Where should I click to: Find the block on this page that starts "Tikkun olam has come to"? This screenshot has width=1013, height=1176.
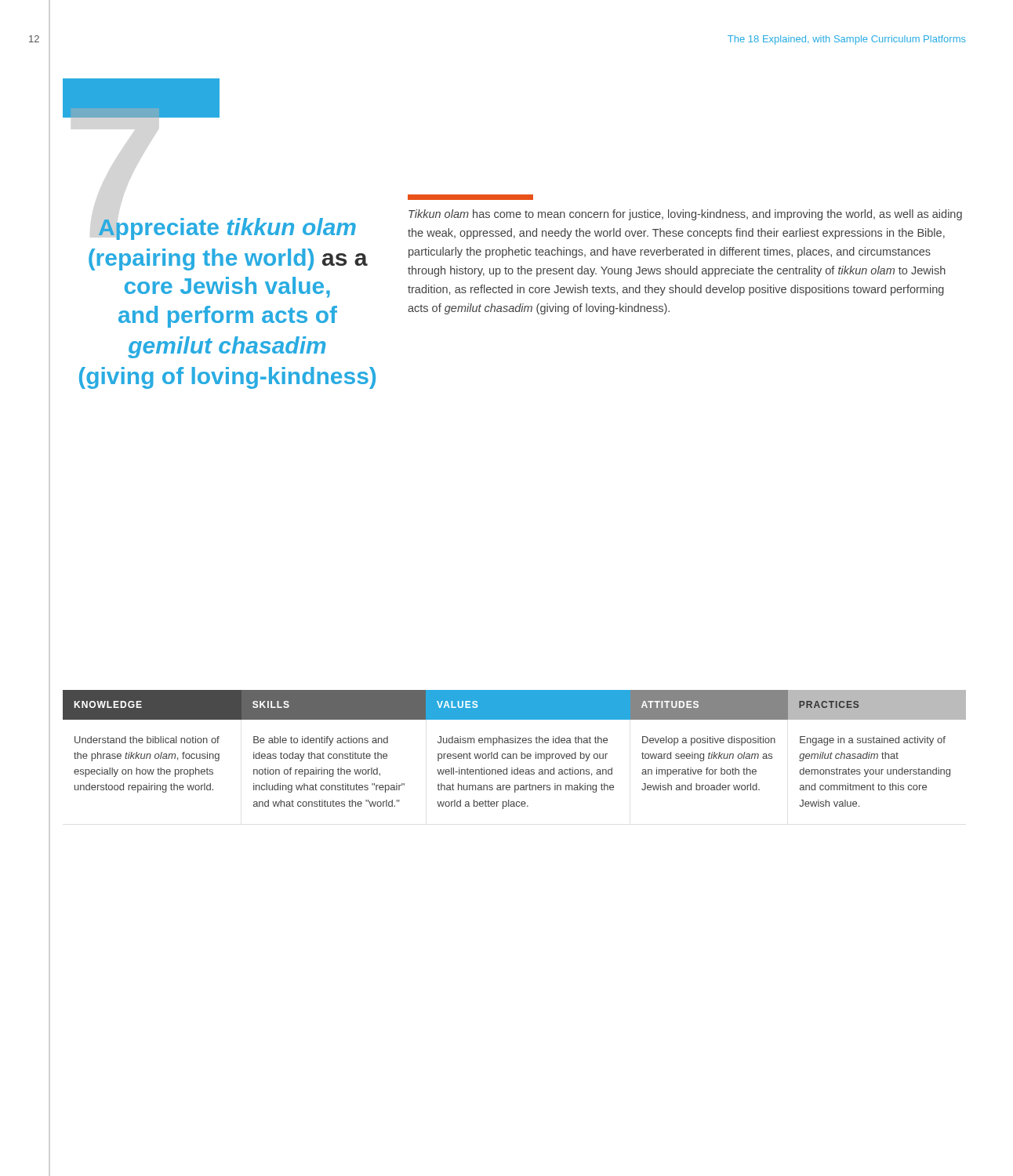(685, 261)
